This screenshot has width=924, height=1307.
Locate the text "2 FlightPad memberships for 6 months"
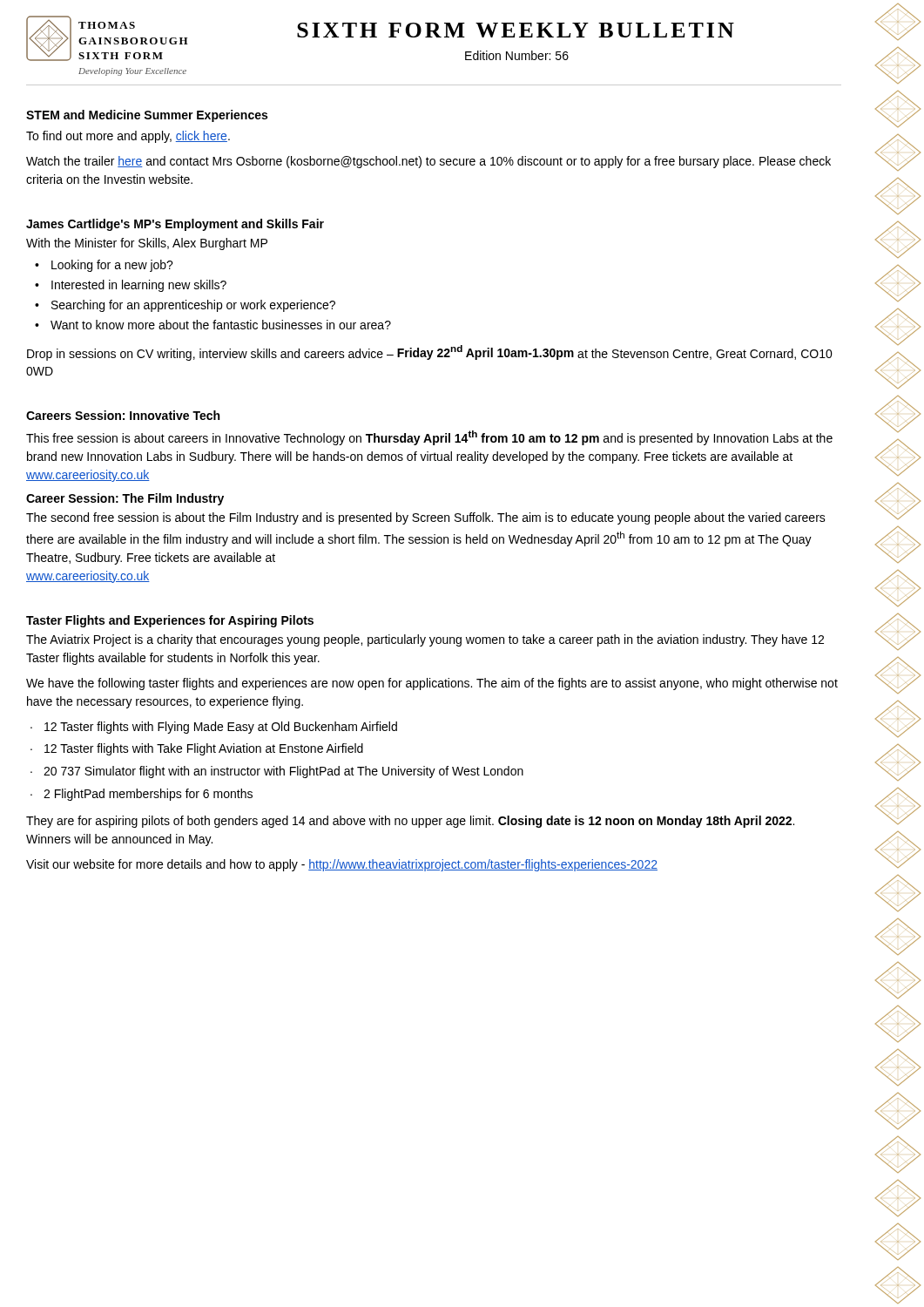tap(148, 793)
